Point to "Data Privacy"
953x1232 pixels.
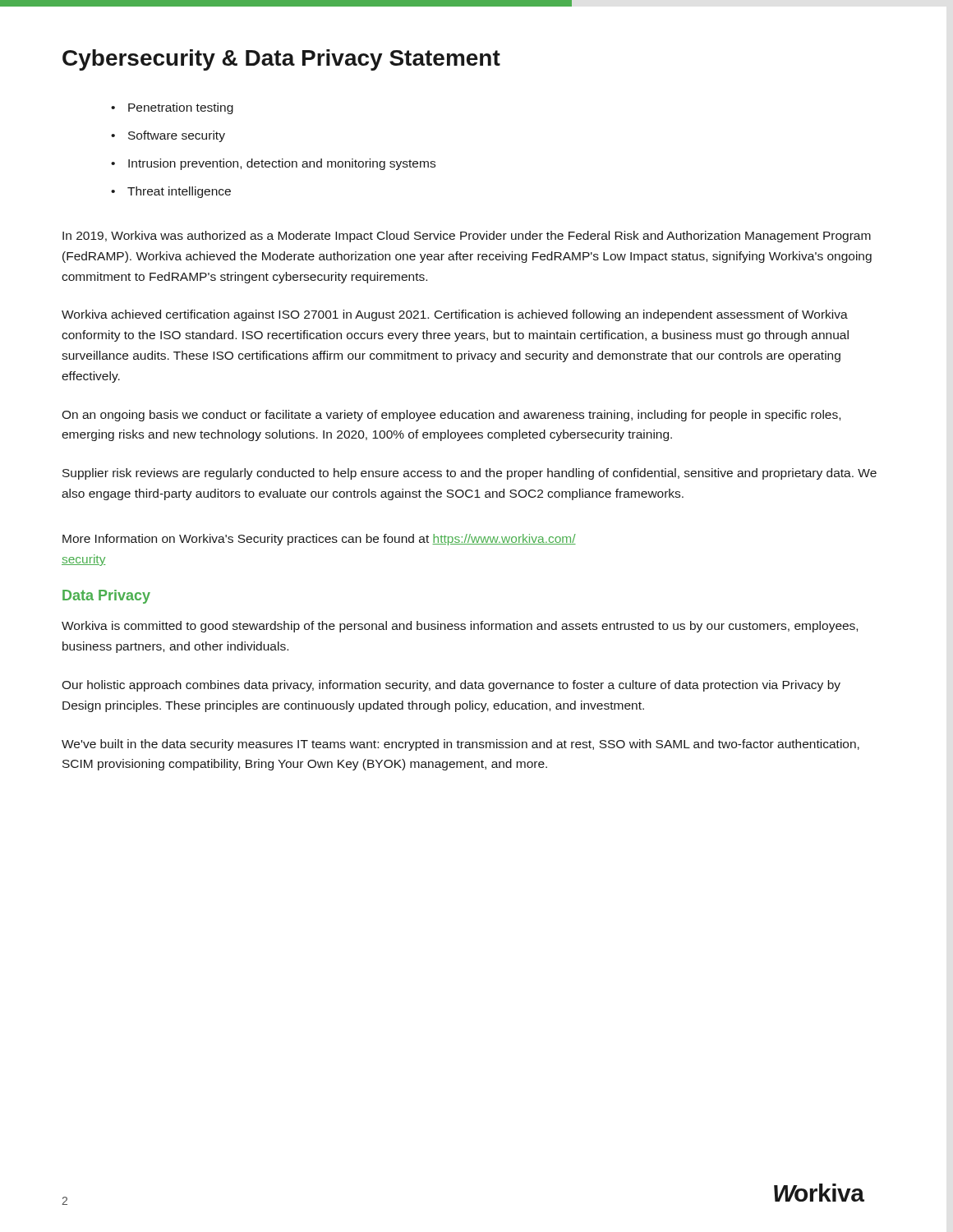(x=106, y=596)
